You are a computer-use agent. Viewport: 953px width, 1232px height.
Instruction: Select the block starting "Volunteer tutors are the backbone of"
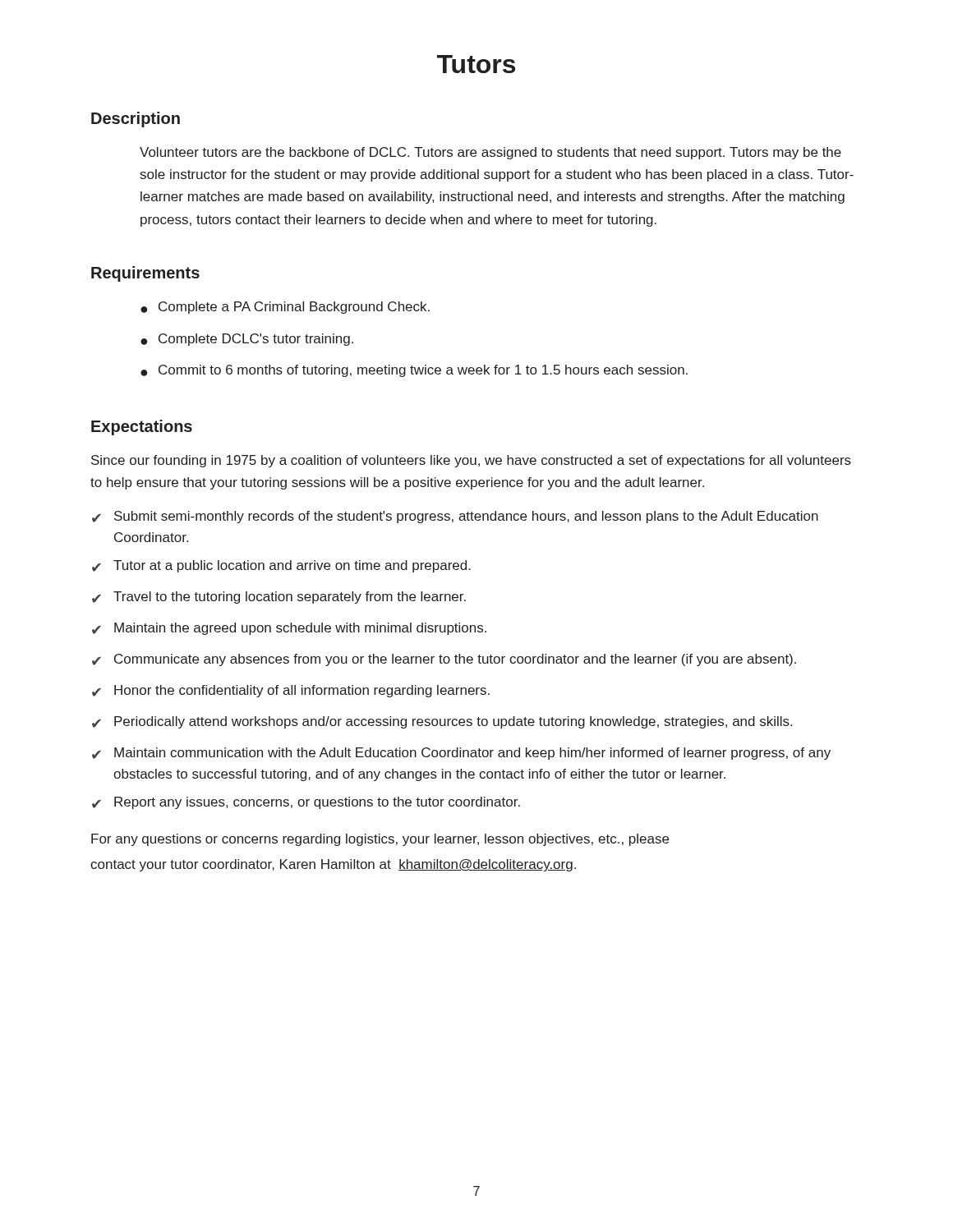pos(497,186)
